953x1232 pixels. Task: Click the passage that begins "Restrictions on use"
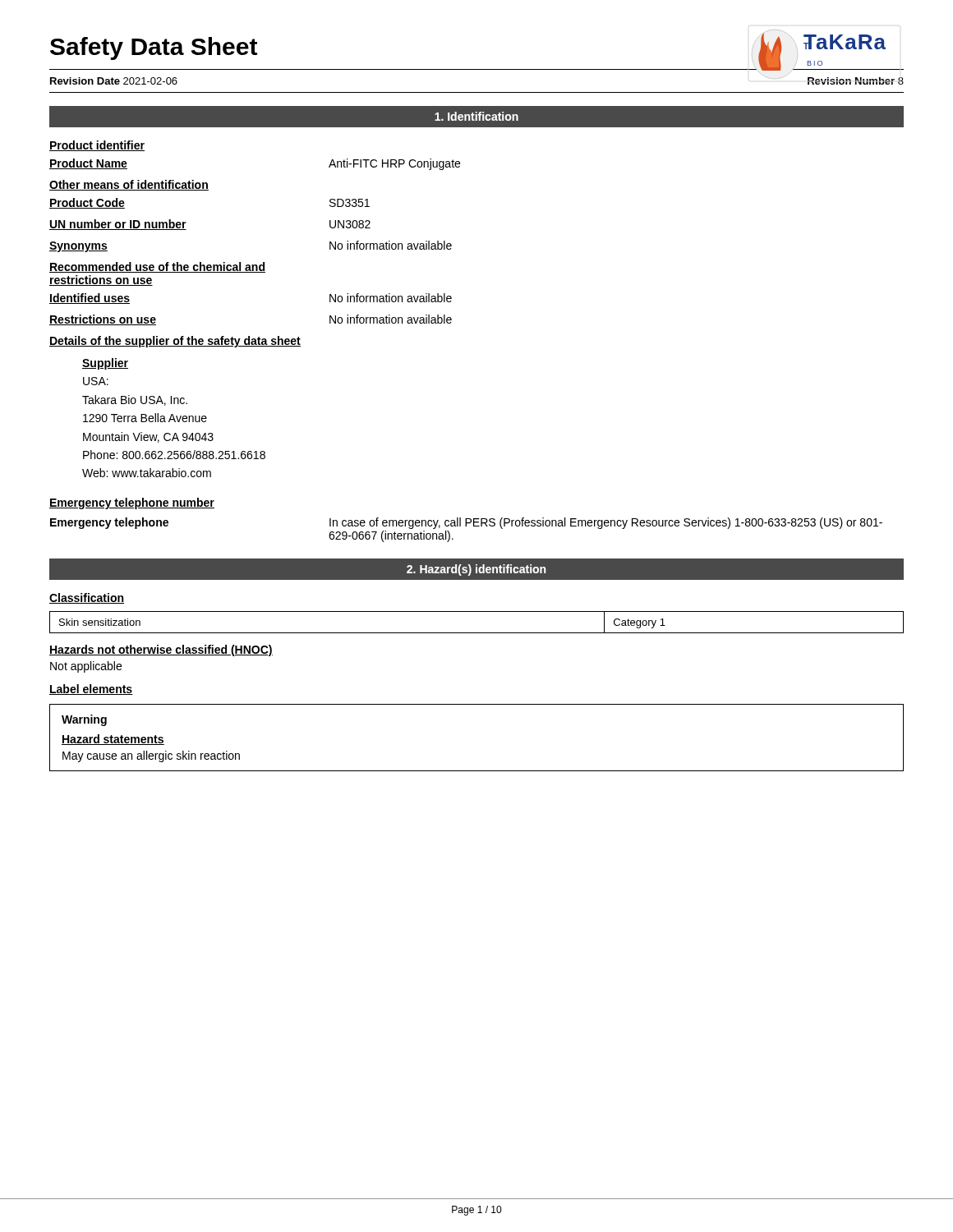103,320
